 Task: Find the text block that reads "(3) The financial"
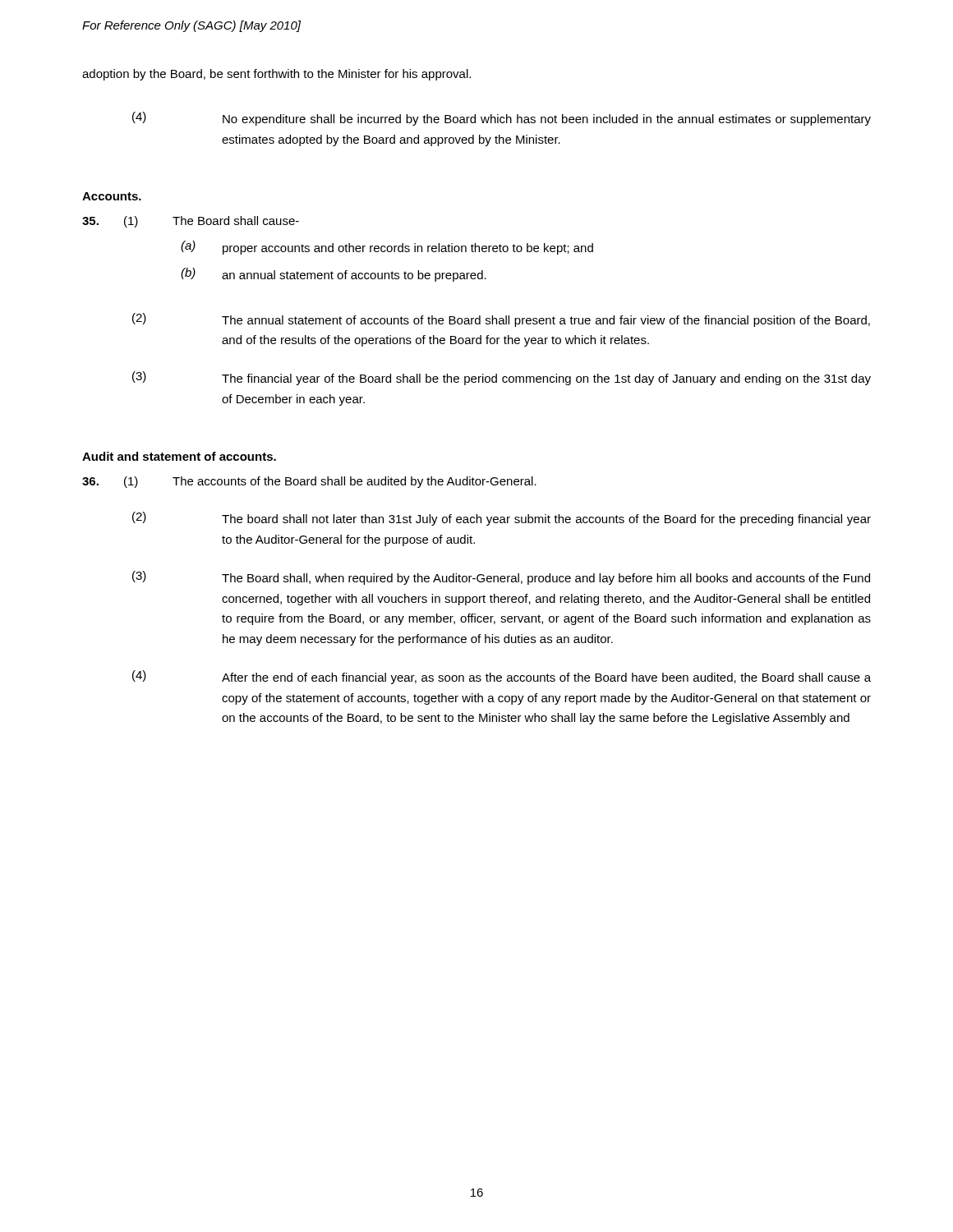[x=476, y=389]
